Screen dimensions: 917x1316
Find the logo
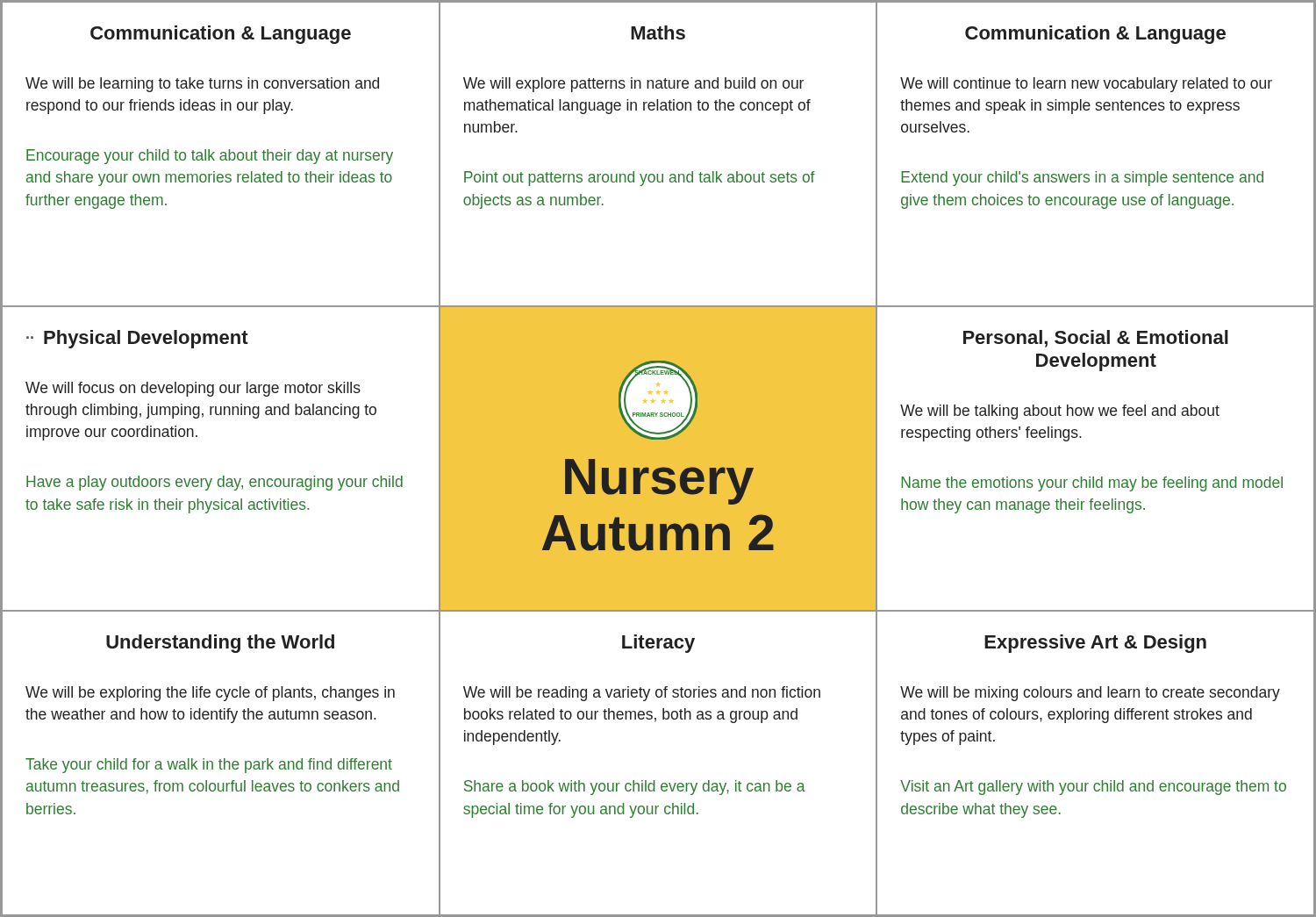click(658, 458)
